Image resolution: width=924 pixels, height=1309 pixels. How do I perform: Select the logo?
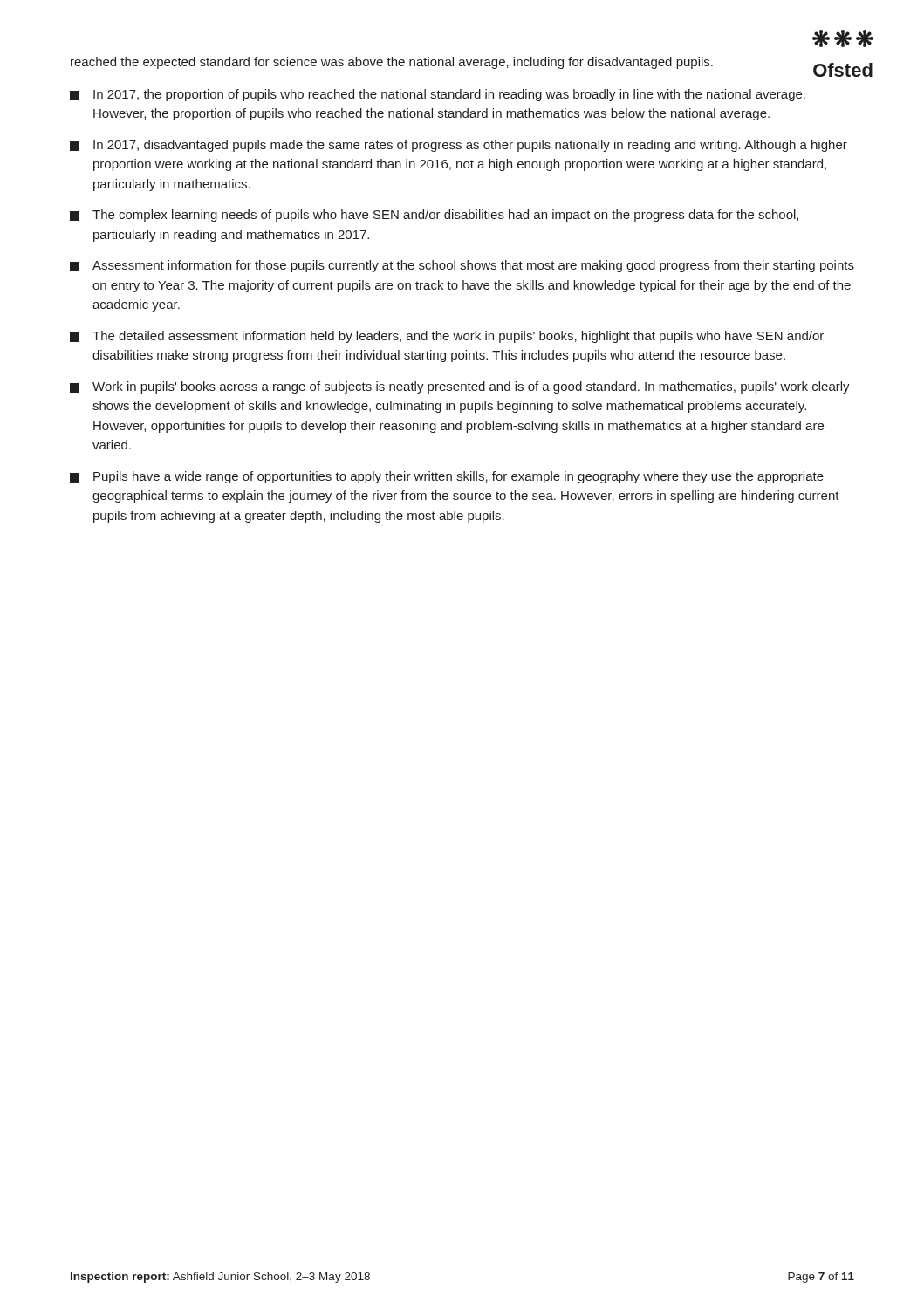point(843,57)
